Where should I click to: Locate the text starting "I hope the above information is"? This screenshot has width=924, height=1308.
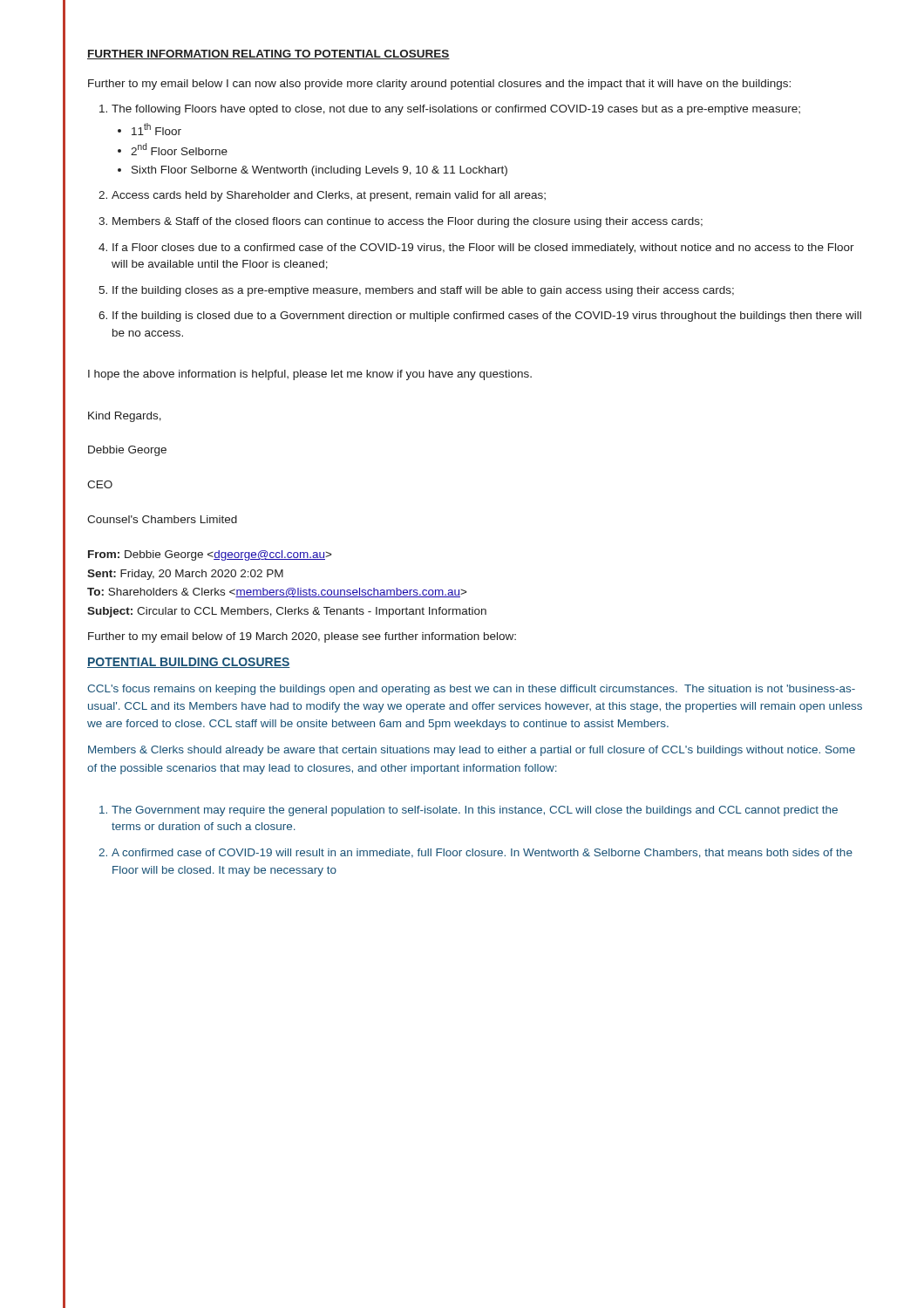[310, 374]
